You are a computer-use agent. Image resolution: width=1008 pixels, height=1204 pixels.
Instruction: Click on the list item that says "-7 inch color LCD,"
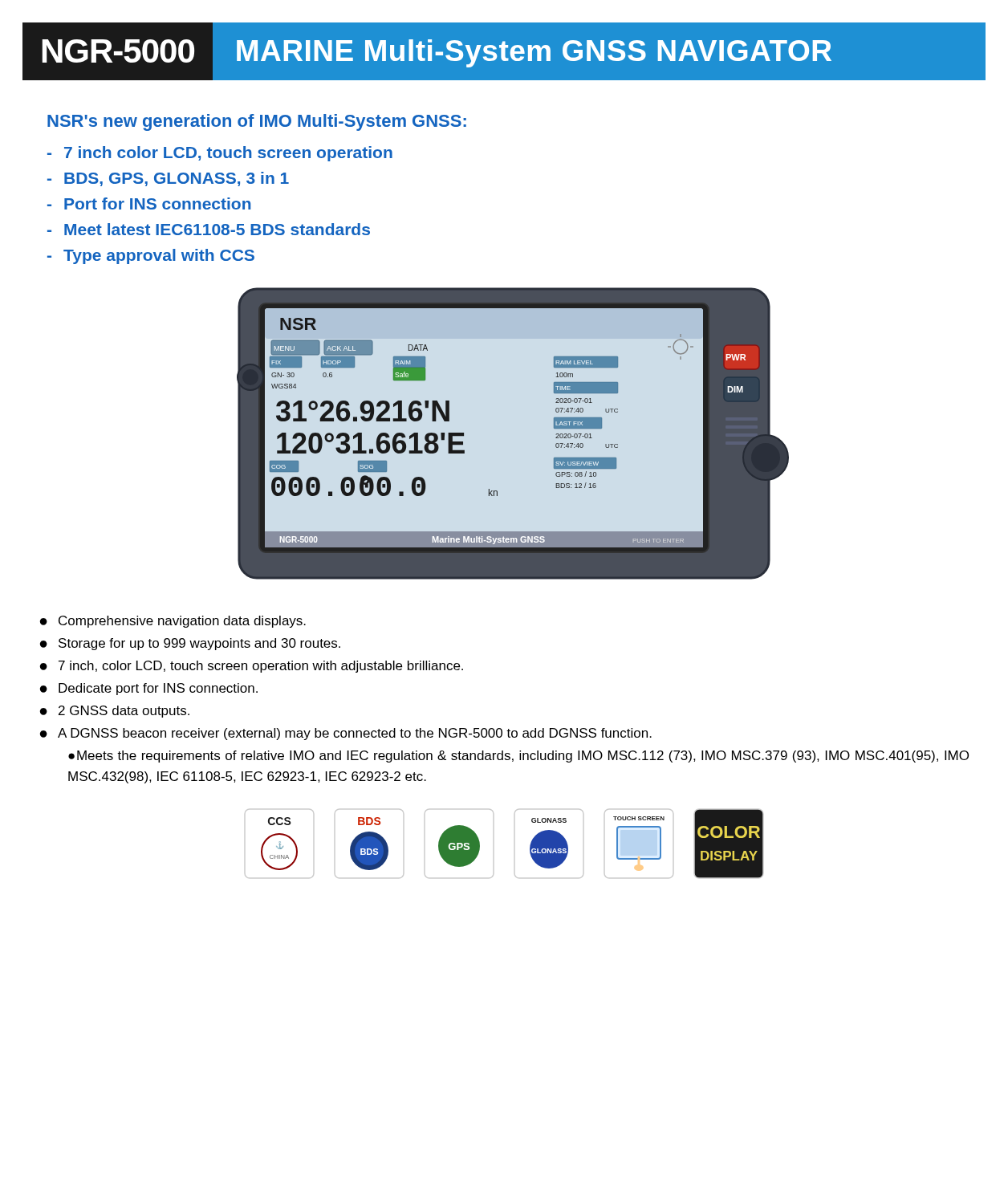(220, 153)
